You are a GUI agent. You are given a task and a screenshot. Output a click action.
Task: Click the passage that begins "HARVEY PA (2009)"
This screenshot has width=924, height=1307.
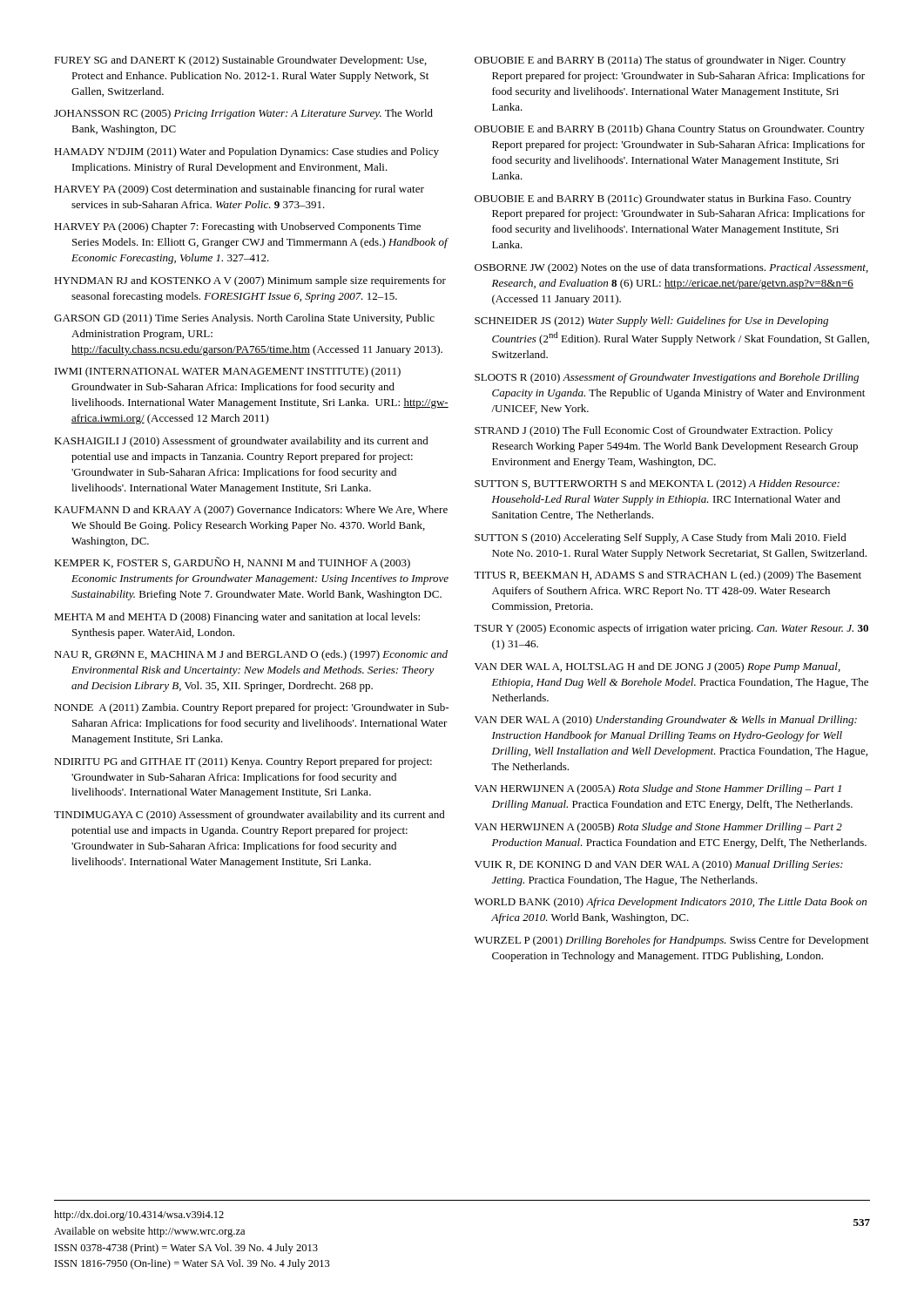point(239,197)
